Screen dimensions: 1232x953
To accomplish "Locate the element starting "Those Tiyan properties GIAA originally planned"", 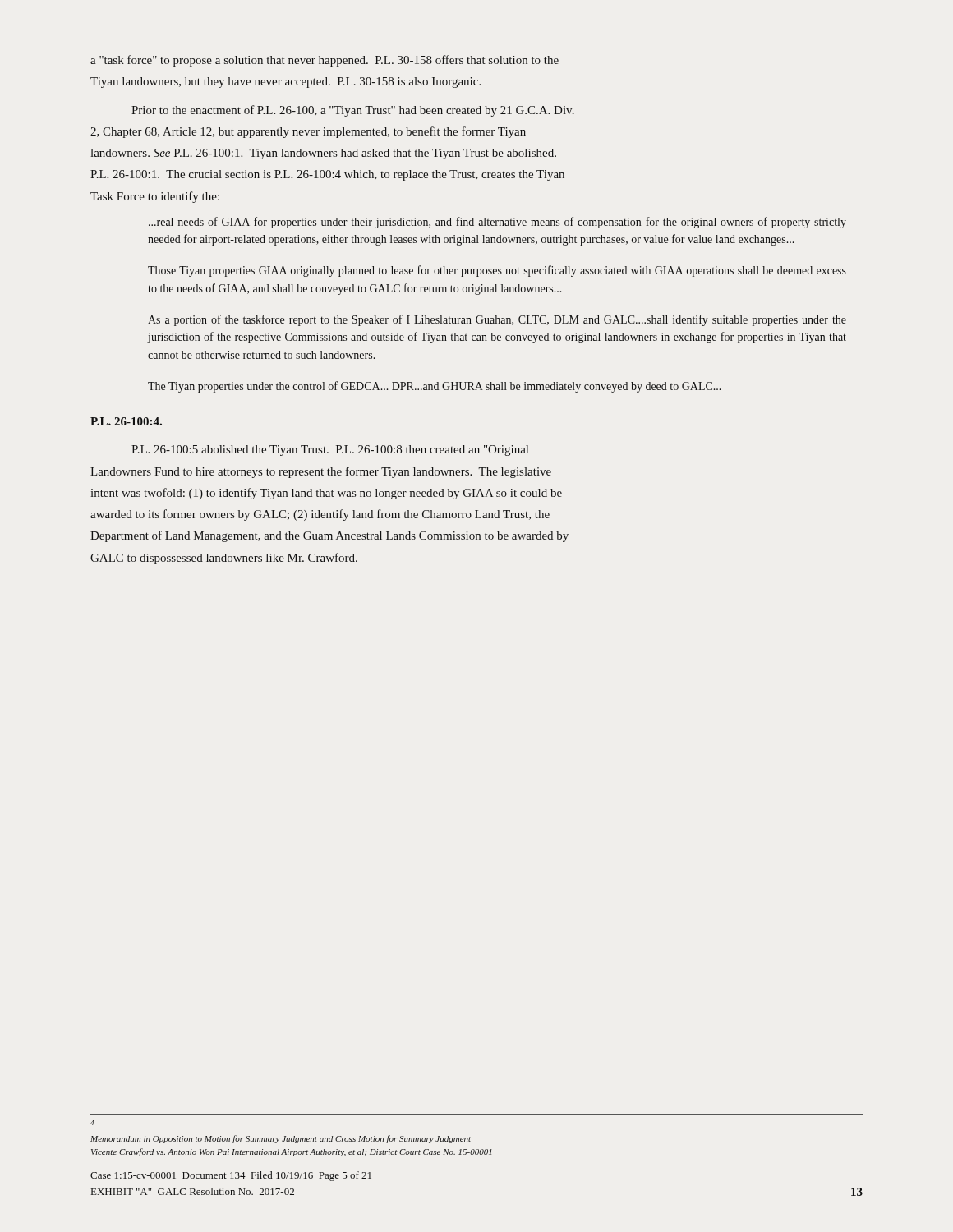I will [x=497, y=280].
